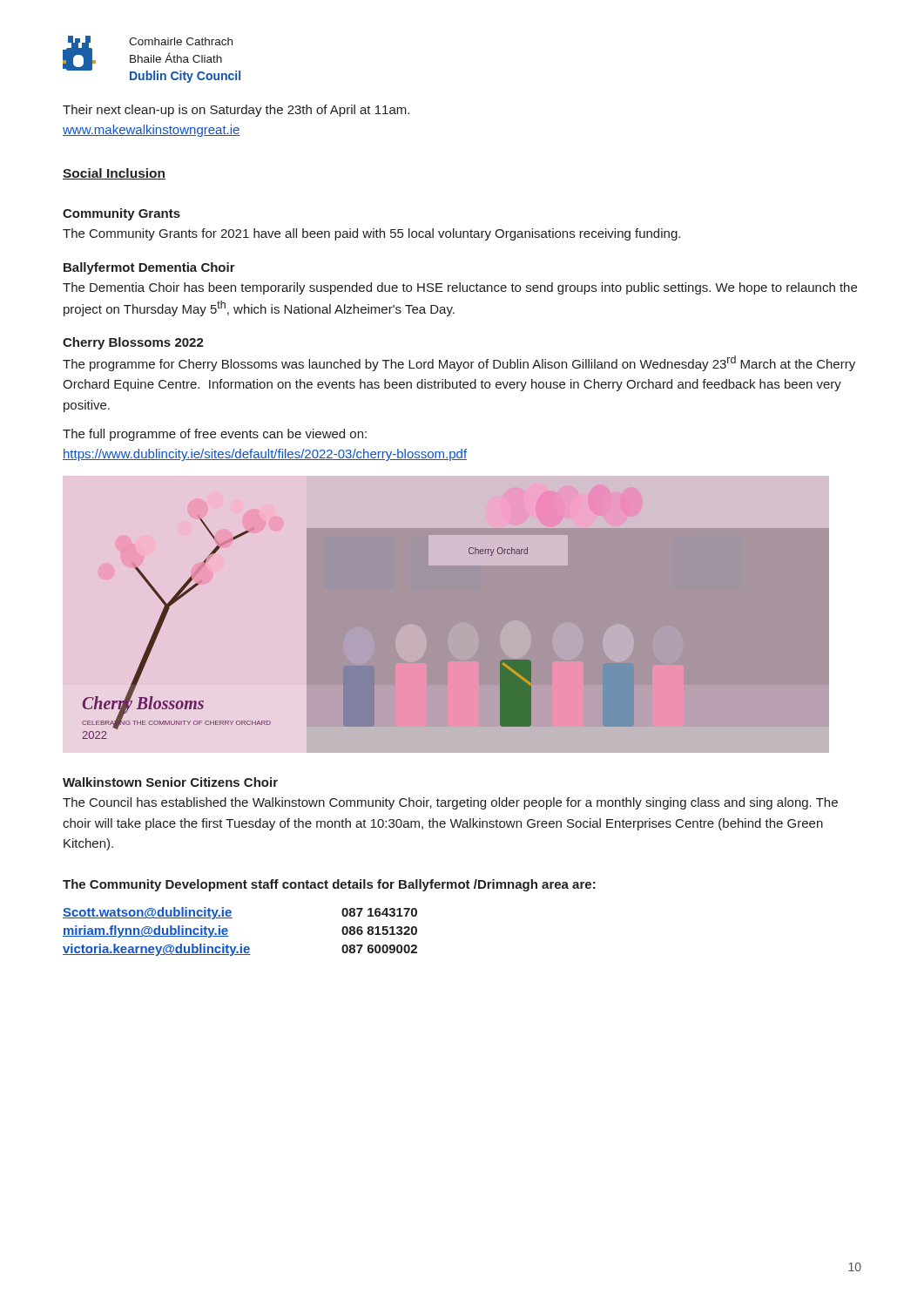This screenshot has width=924, height=1307.
Task: Find the text block containing "The full programme of"
Action: (265, 444)
